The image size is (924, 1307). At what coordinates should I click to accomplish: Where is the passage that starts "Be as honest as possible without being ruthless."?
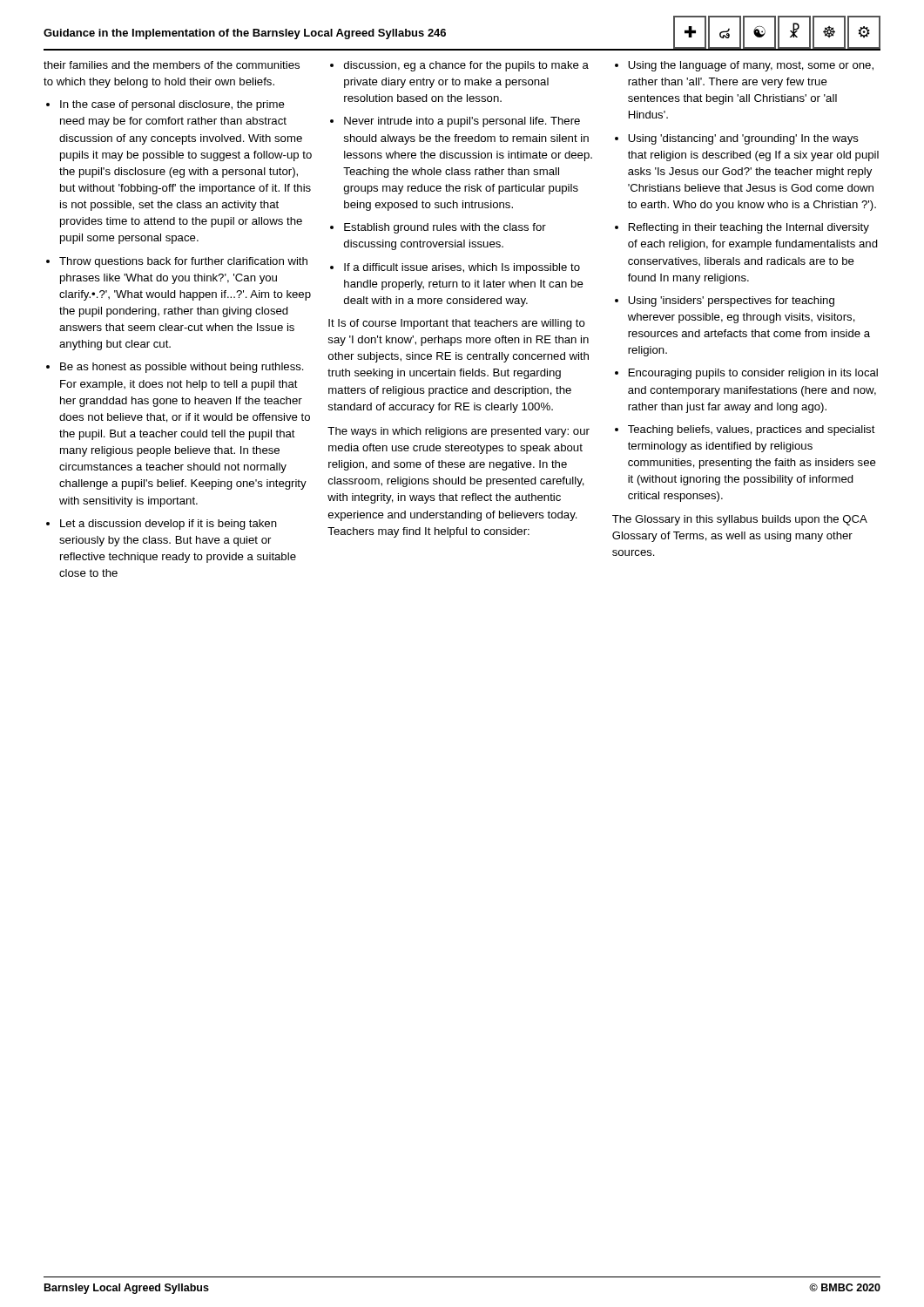coord(186,434)
